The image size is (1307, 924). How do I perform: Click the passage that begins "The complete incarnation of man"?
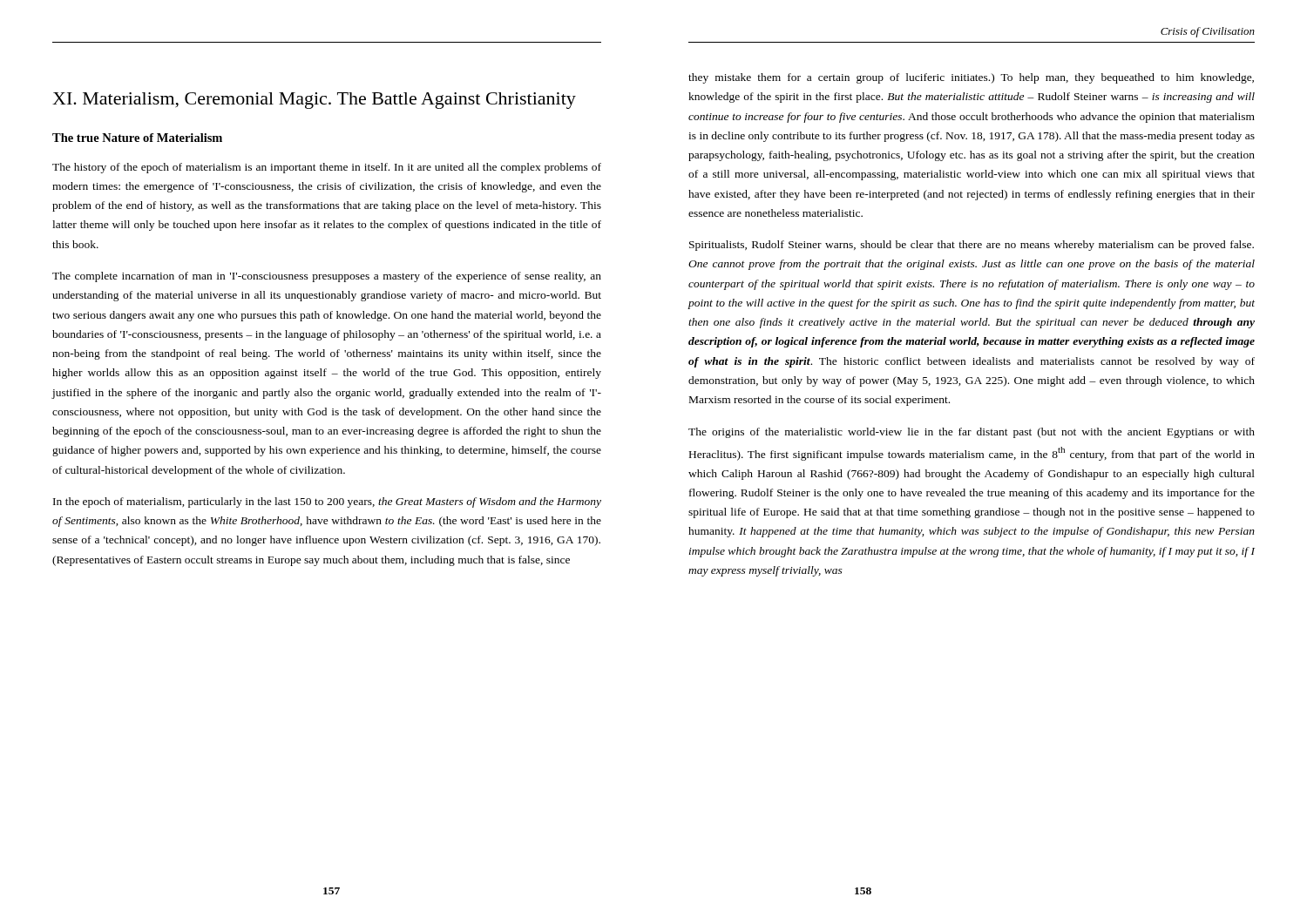click(327, 373)
